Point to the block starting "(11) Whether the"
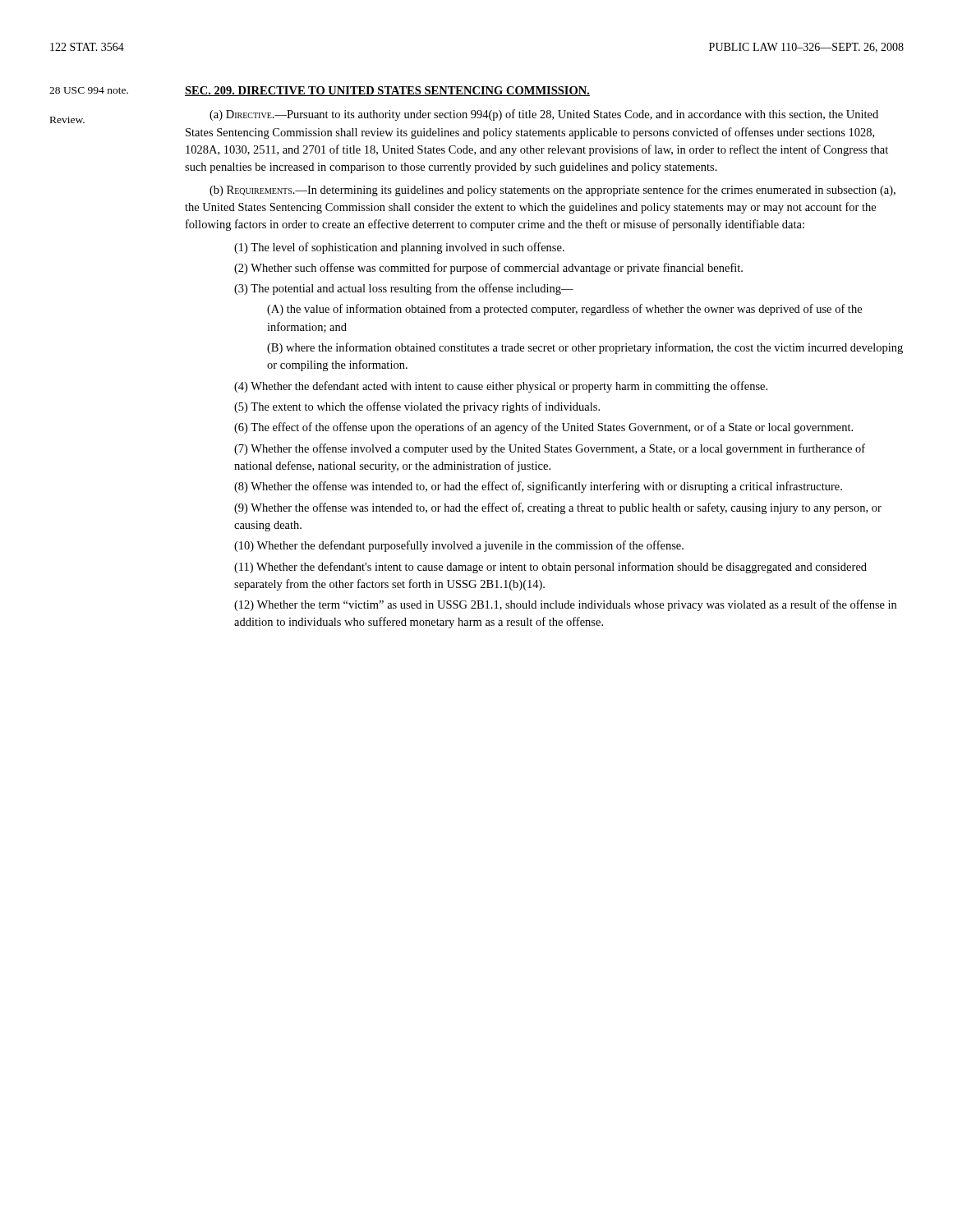953x1232 pixels. pos(551,575)
